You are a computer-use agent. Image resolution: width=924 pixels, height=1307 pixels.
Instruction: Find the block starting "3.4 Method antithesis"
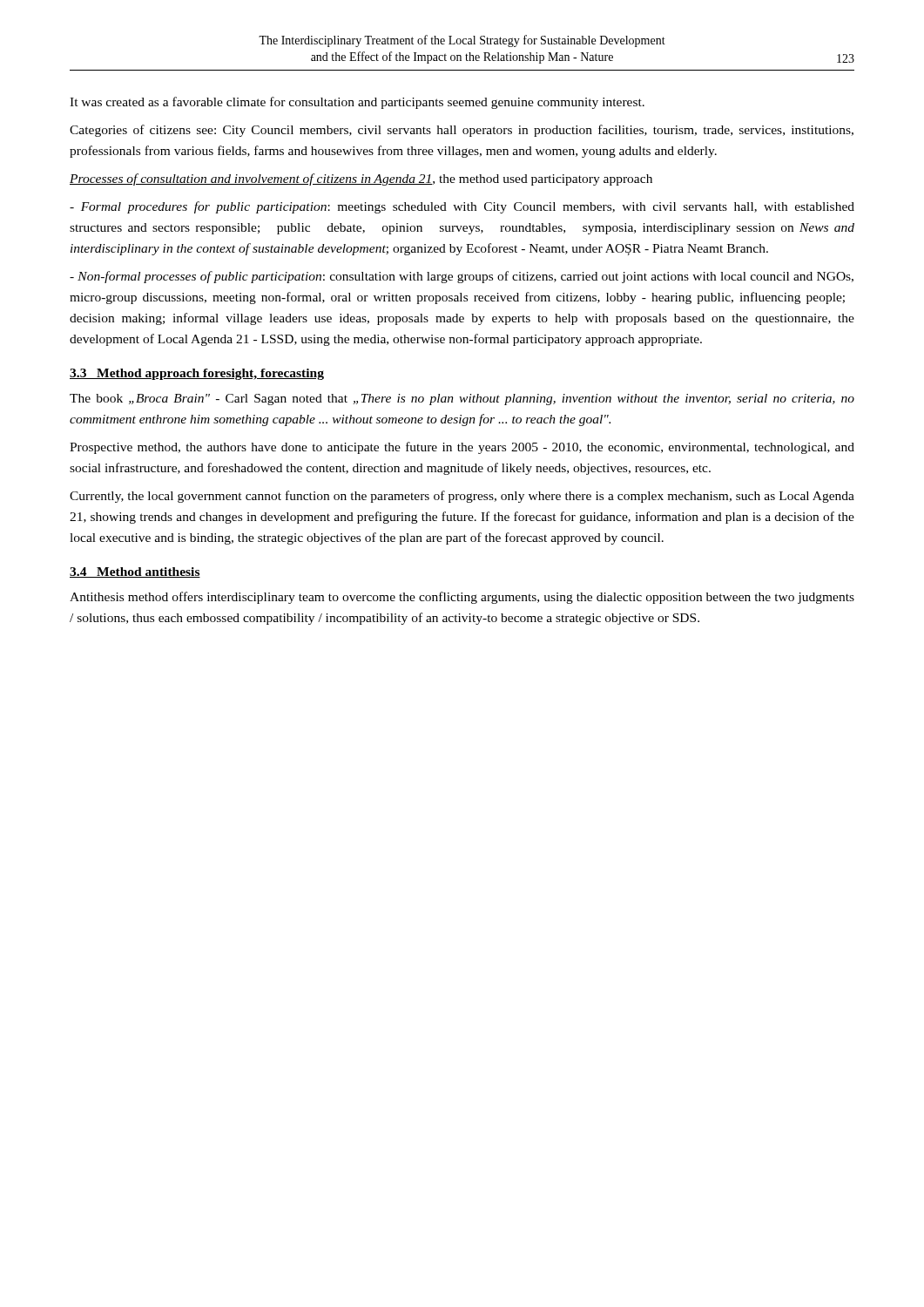tap(135, 571)
